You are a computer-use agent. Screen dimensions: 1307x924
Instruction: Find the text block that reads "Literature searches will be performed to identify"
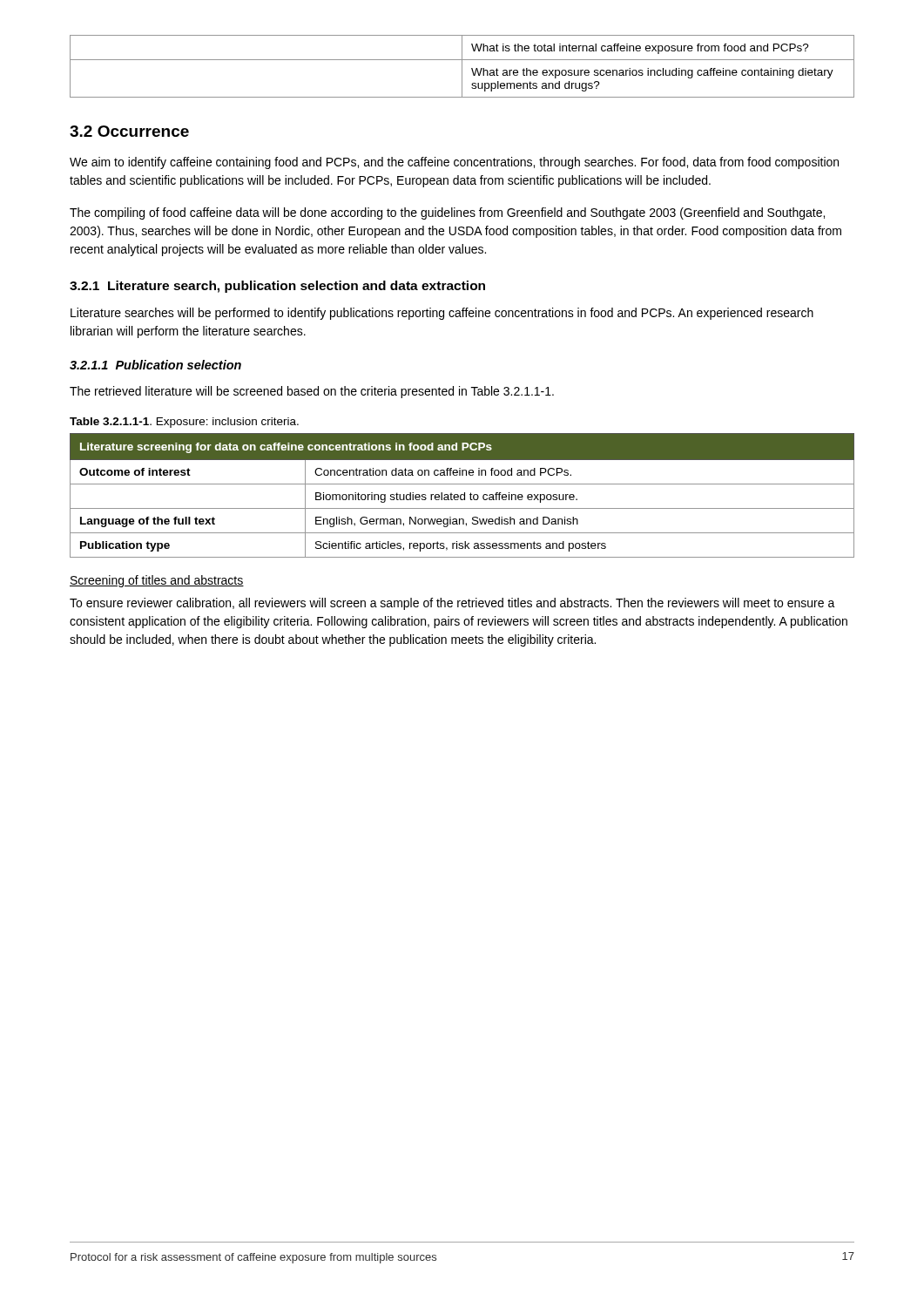[x=442, y=322]
